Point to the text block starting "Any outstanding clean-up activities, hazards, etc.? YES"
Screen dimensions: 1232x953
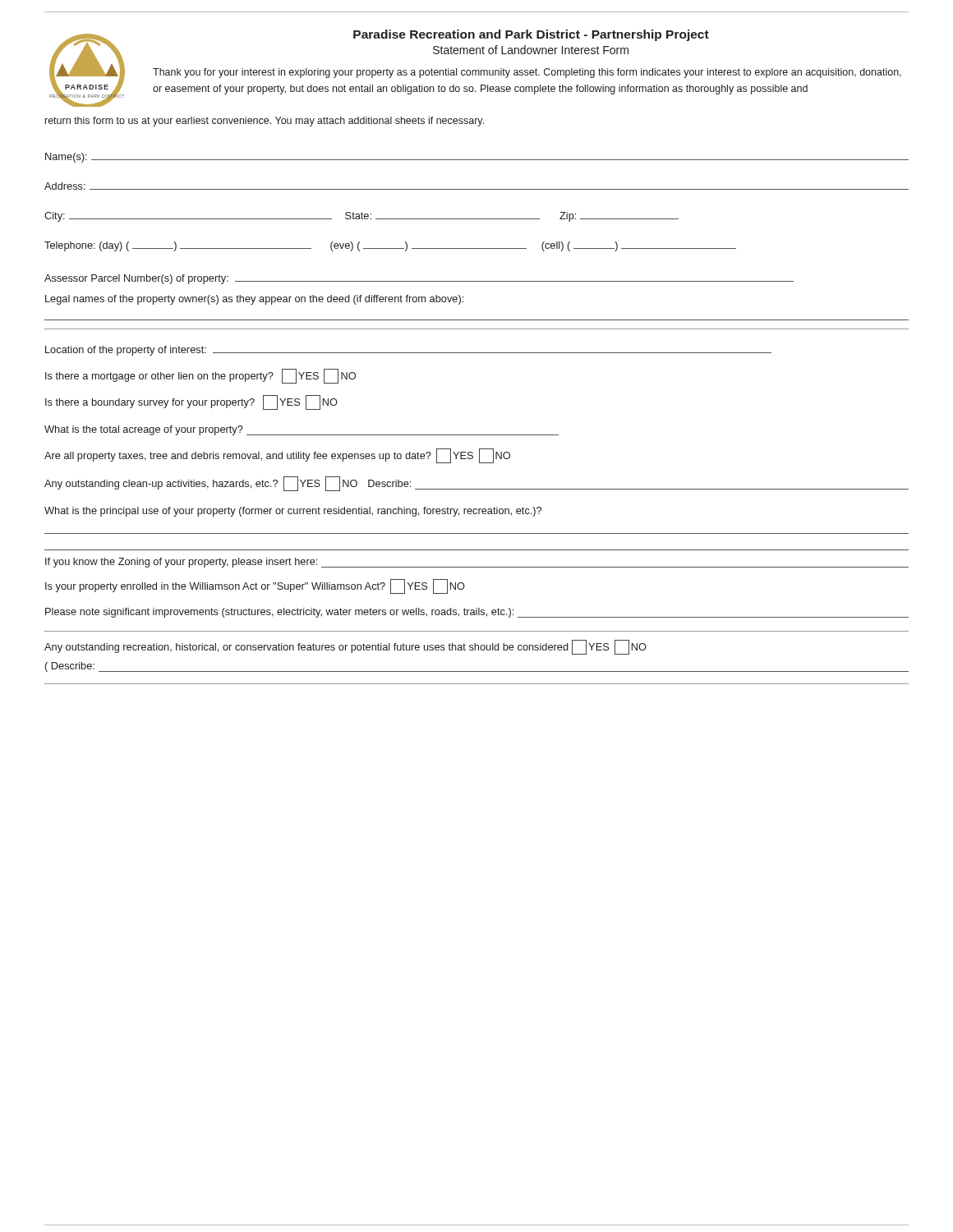click(x=476, y=484)
